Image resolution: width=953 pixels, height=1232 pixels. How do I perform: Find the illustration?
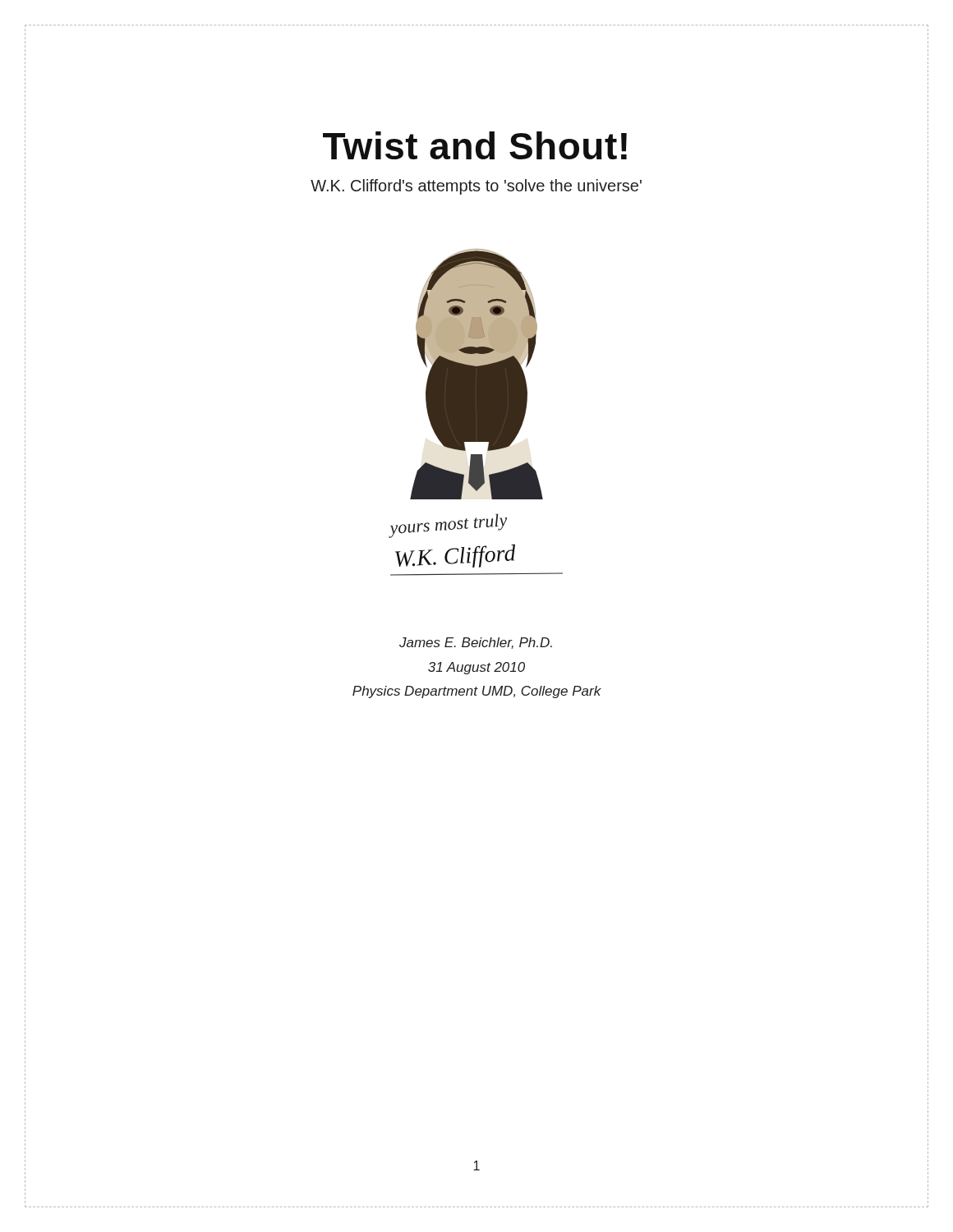(476, 409)
